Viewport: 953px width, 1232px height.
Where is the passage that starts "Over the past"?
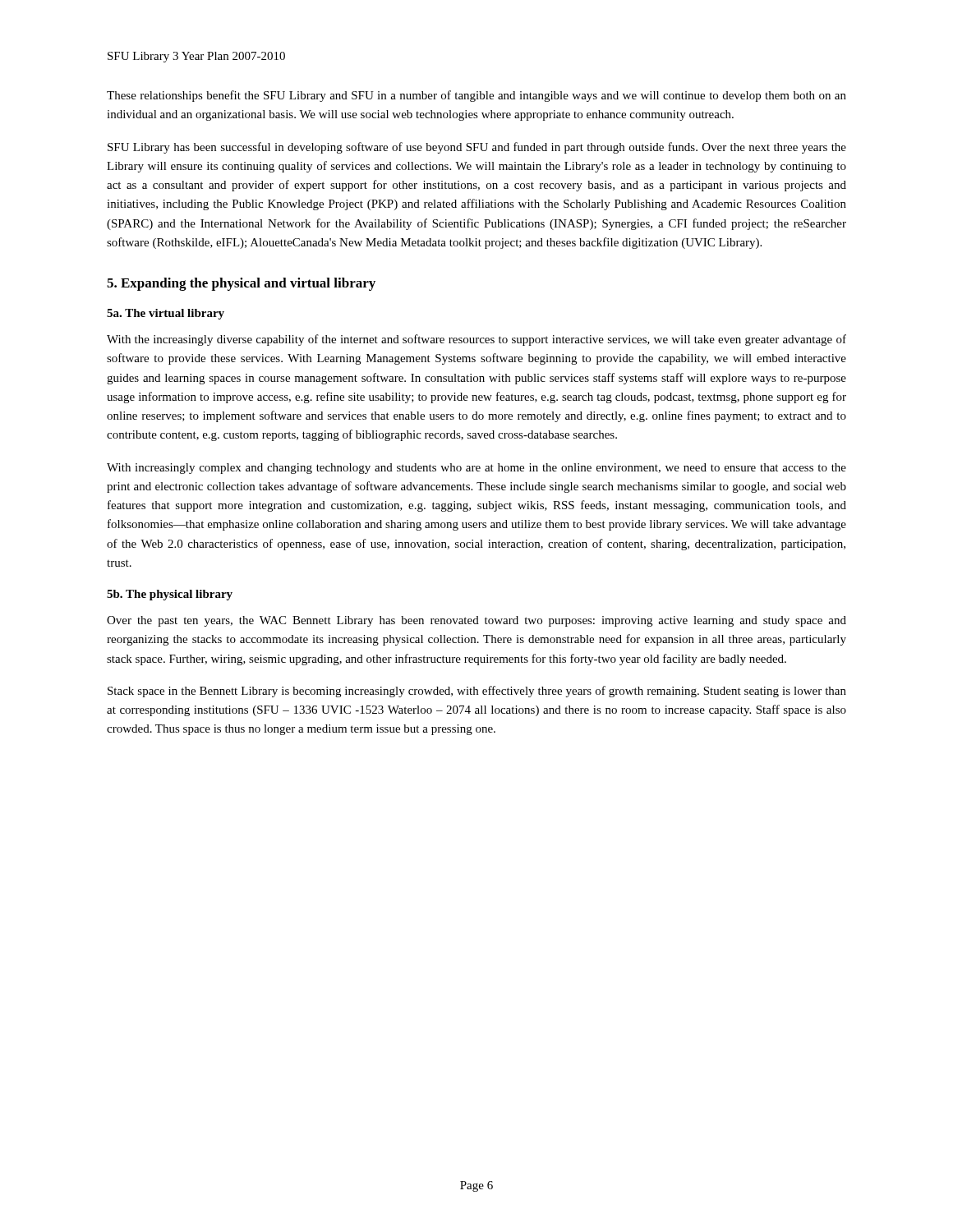(x=476, y=639)
